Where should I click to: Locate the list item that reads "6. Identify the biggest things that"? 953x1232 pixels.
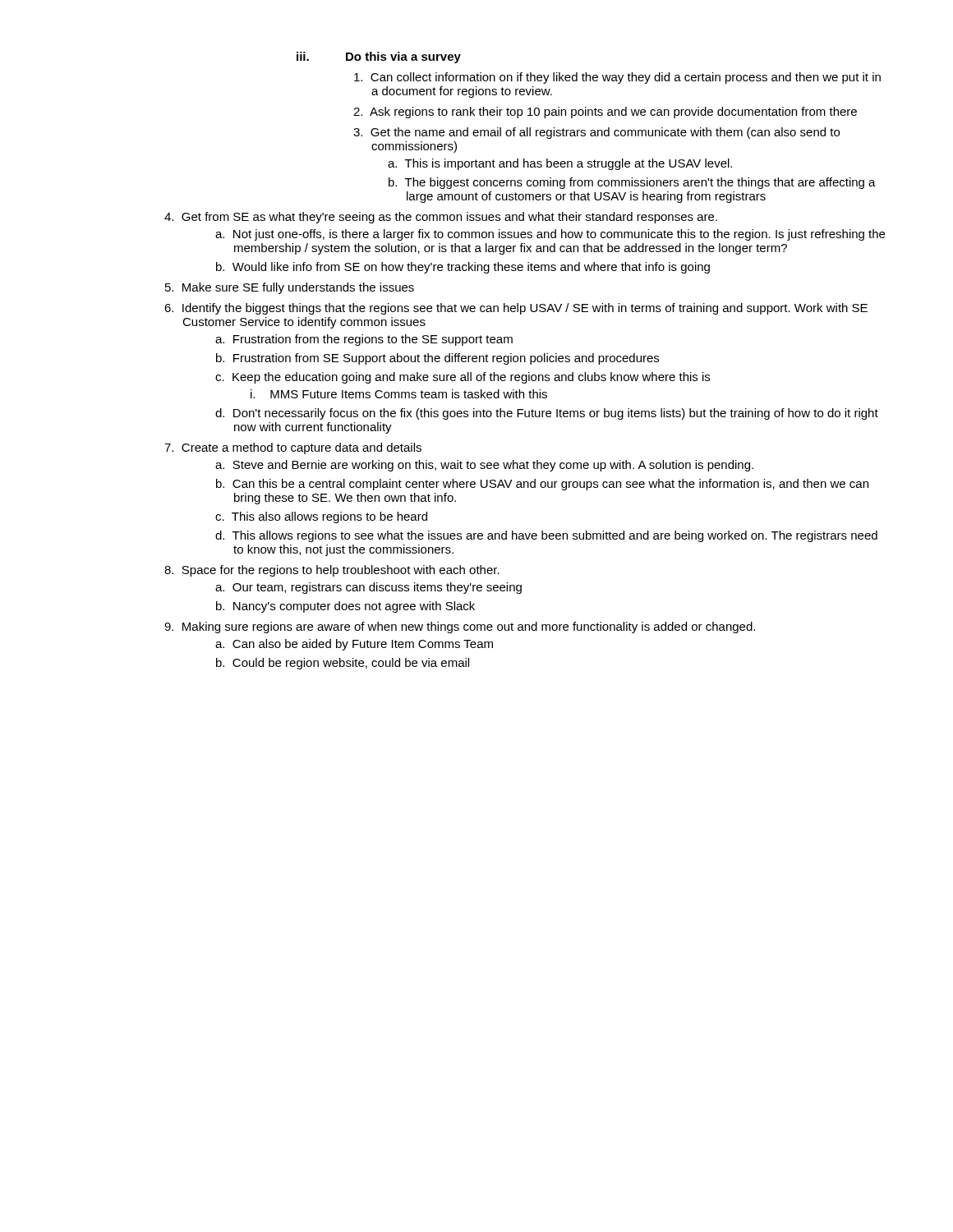click(x=516, y=315)
